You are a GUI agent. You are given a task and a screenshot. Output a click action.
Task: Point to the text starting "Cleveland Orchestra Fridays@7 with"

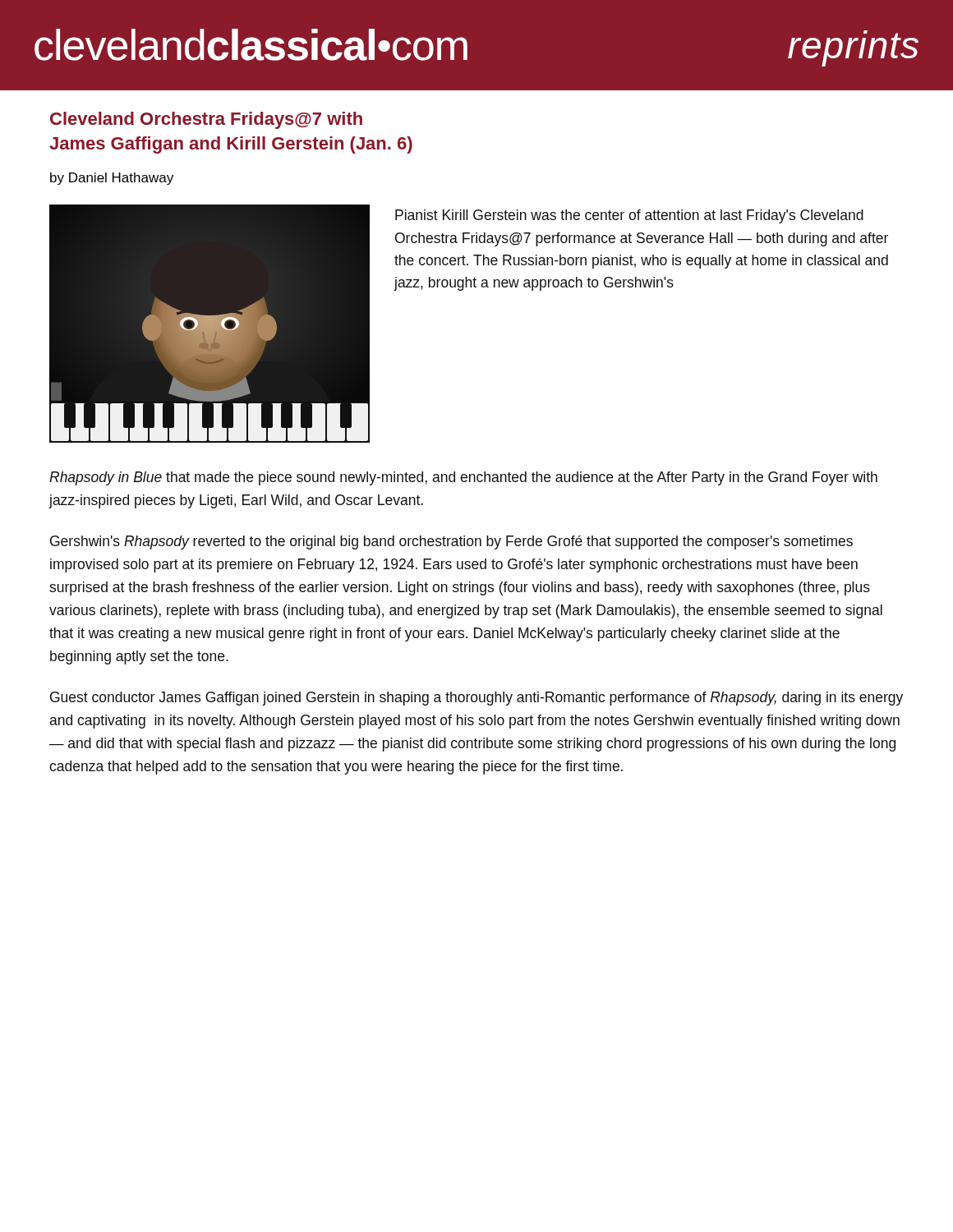(231, 131)
